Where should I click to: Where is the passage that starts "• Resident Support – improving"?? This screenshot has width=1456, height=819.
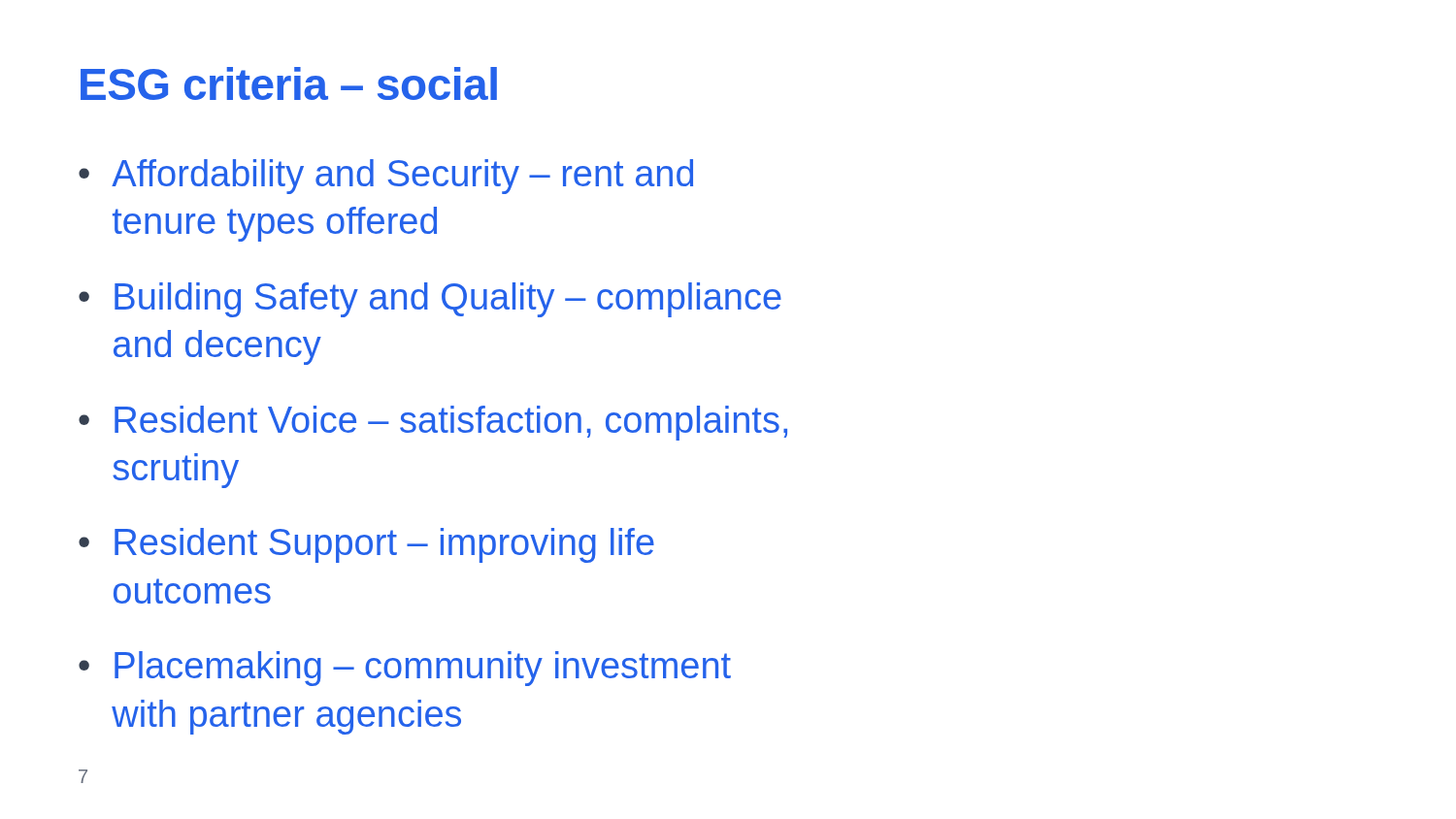pyautogui.click(x=366, y=567)
